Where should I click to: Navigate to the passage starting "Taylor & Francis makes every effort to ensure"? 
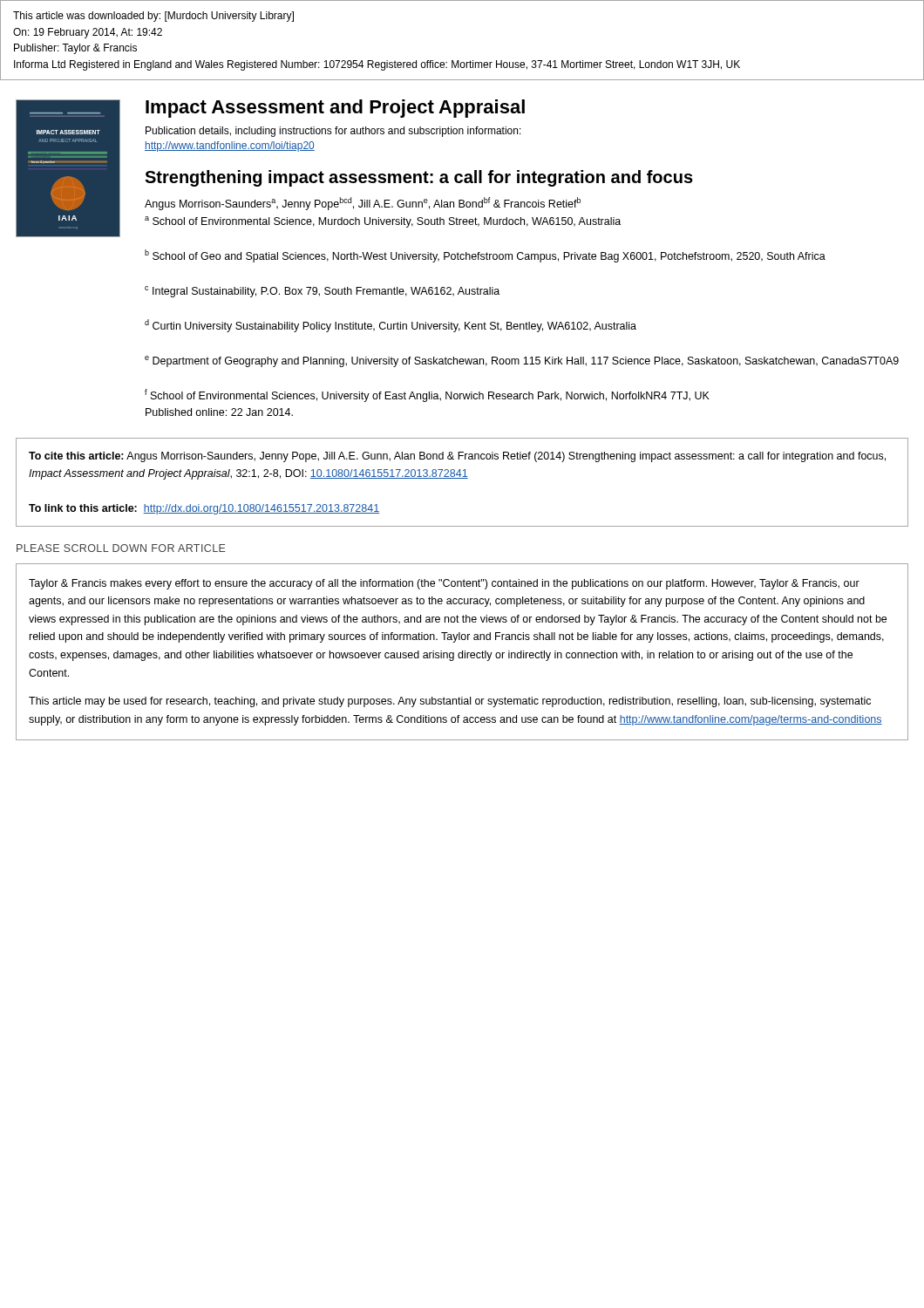462,651
